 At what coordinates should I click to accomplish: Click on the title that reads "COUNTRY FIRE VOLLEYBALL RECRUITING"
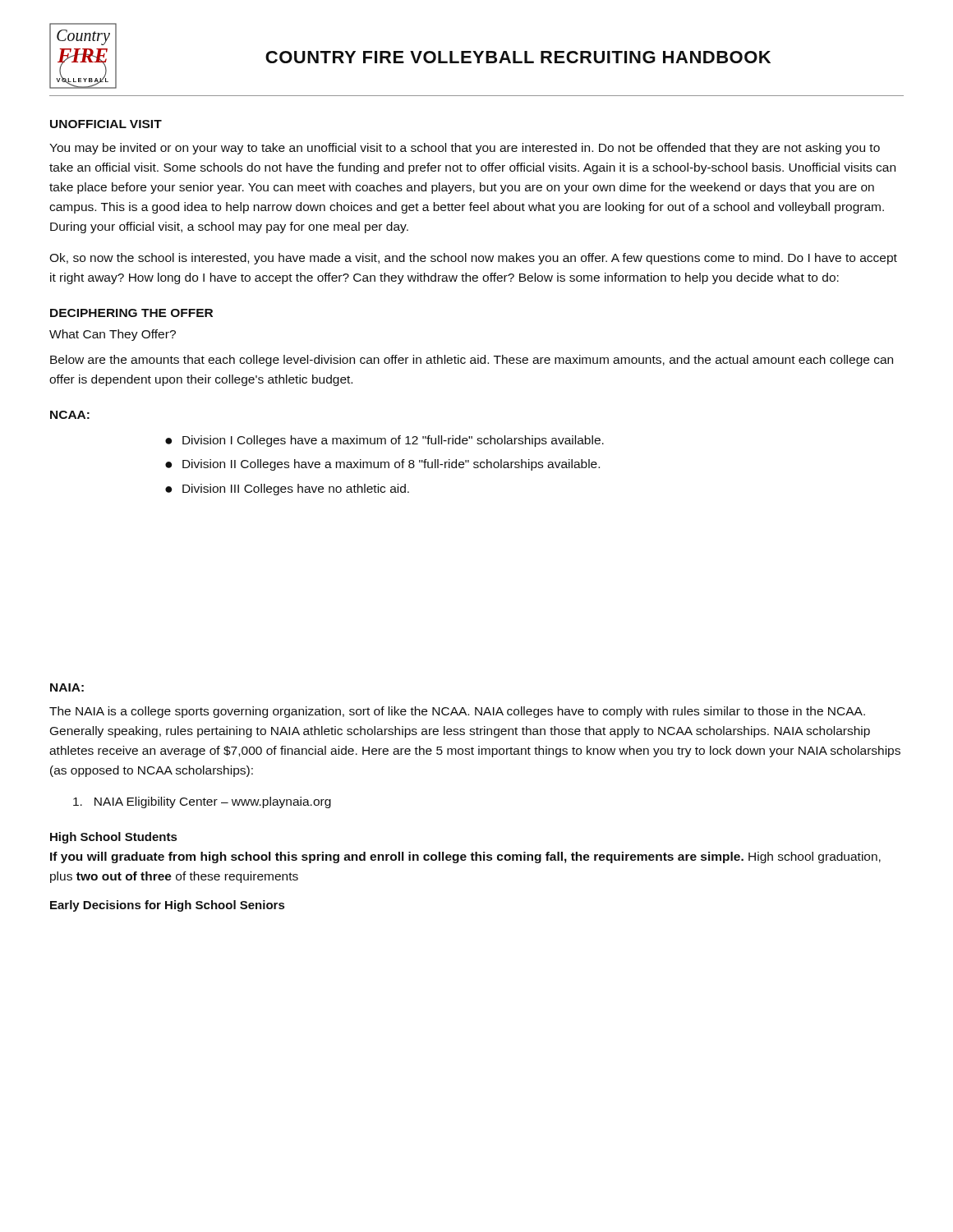pos(518,57)
